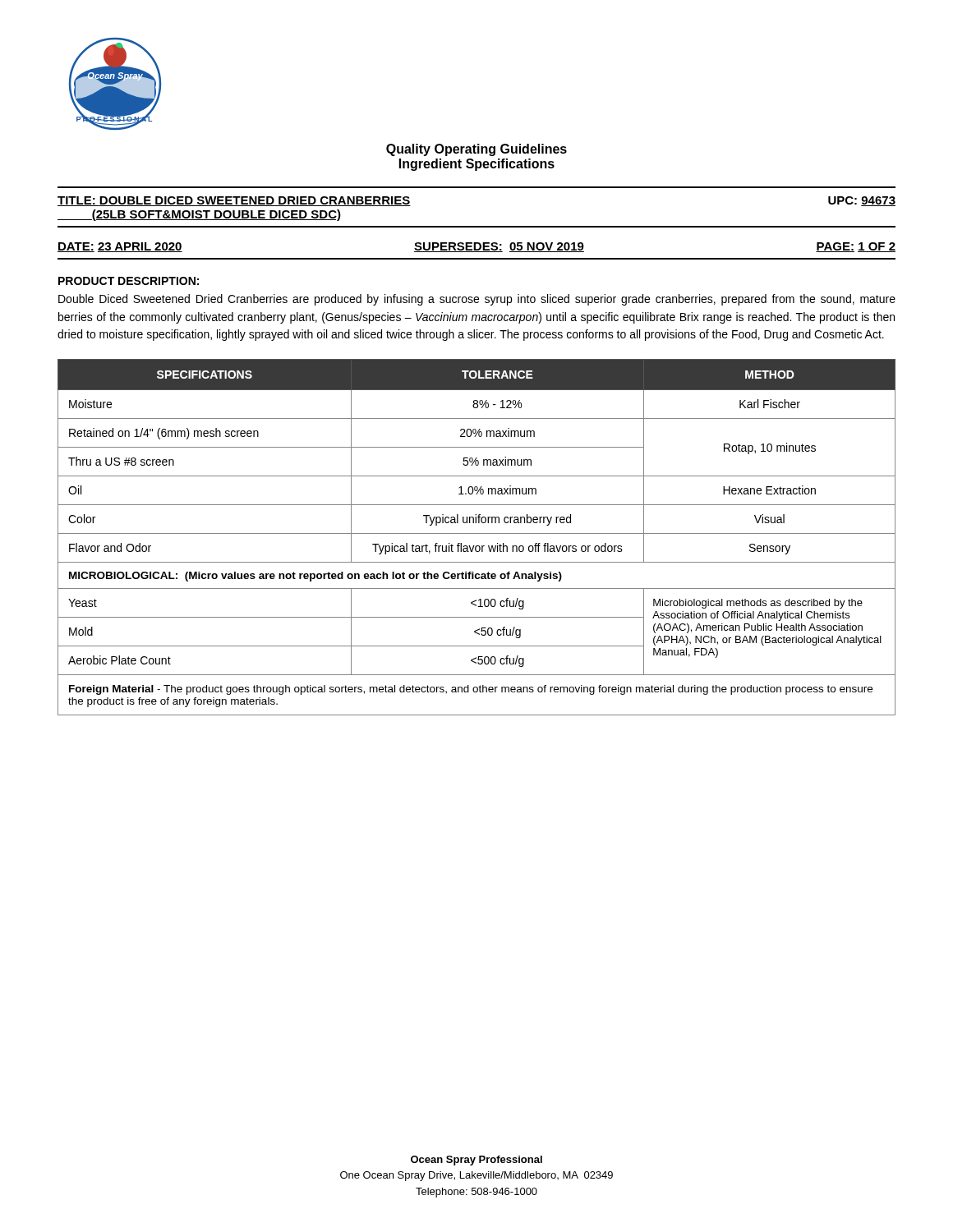Find the logo
The height and width of the screenshot is (1232, 953).
pos(476,83)
